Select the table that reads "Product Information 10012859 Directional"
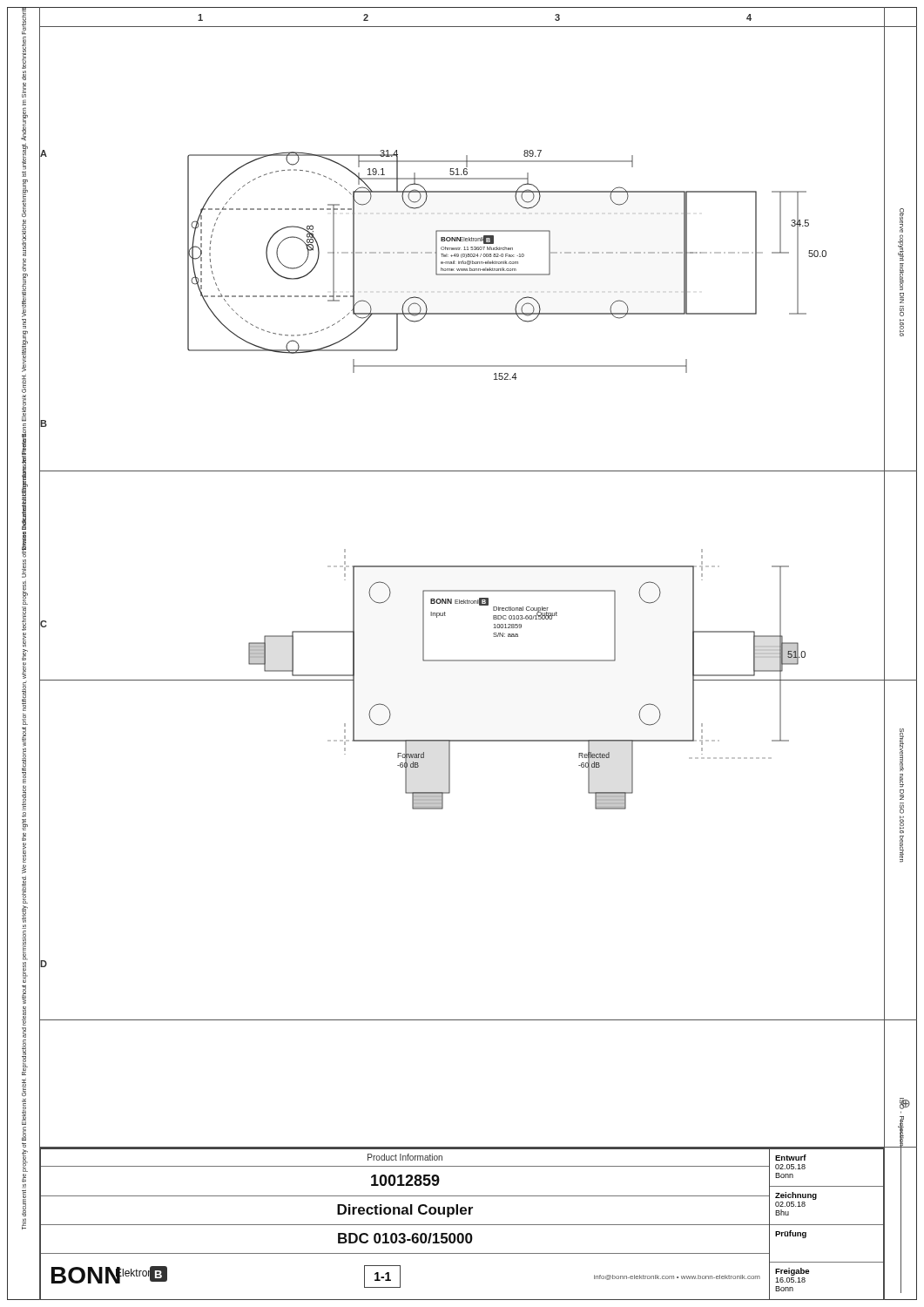This screenshot has width=924, height=1307. (x=462, y=1224)
